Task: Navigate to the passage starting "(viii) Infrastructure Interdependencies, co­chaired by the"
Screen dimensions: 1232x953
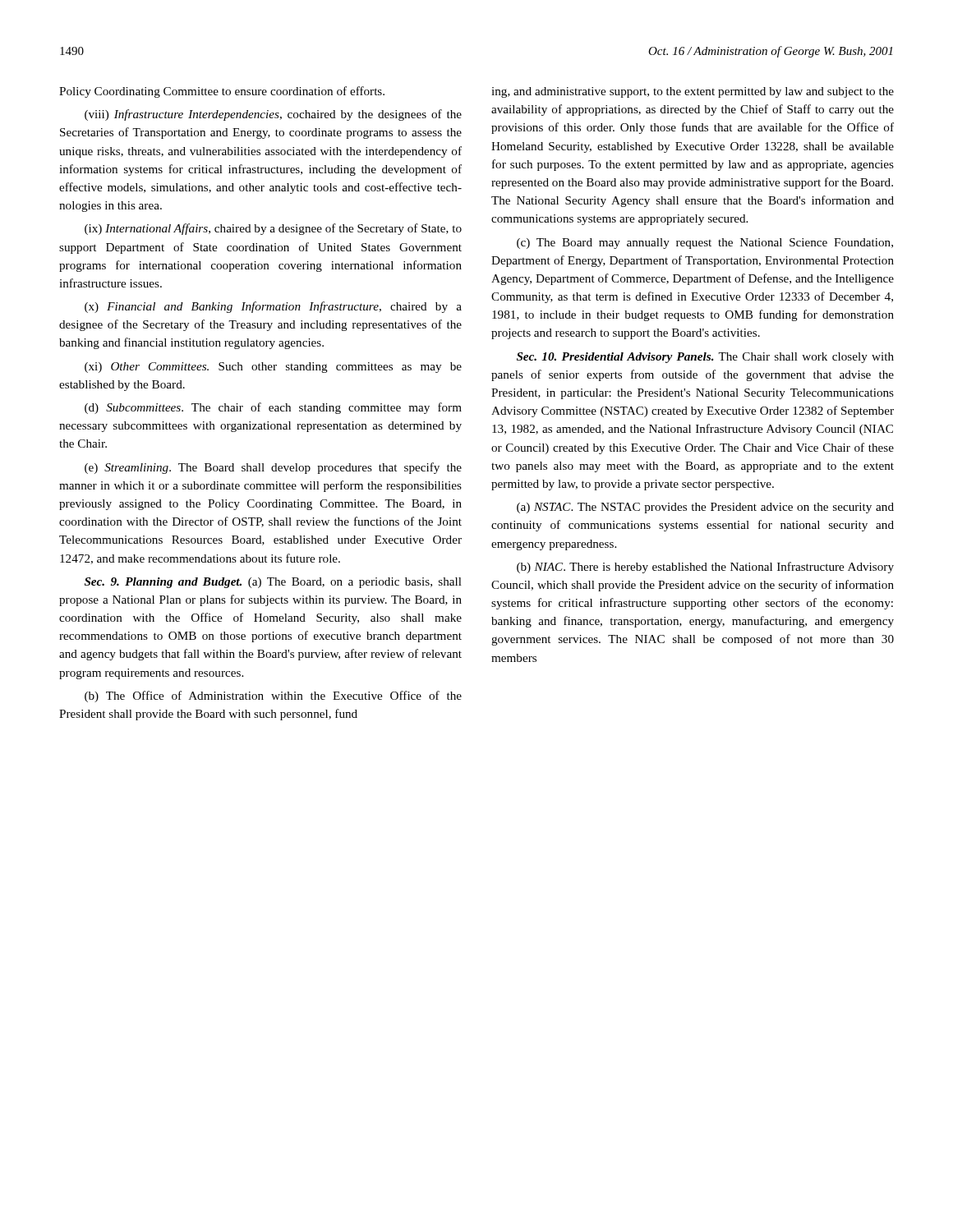Action: coord(260,160)
